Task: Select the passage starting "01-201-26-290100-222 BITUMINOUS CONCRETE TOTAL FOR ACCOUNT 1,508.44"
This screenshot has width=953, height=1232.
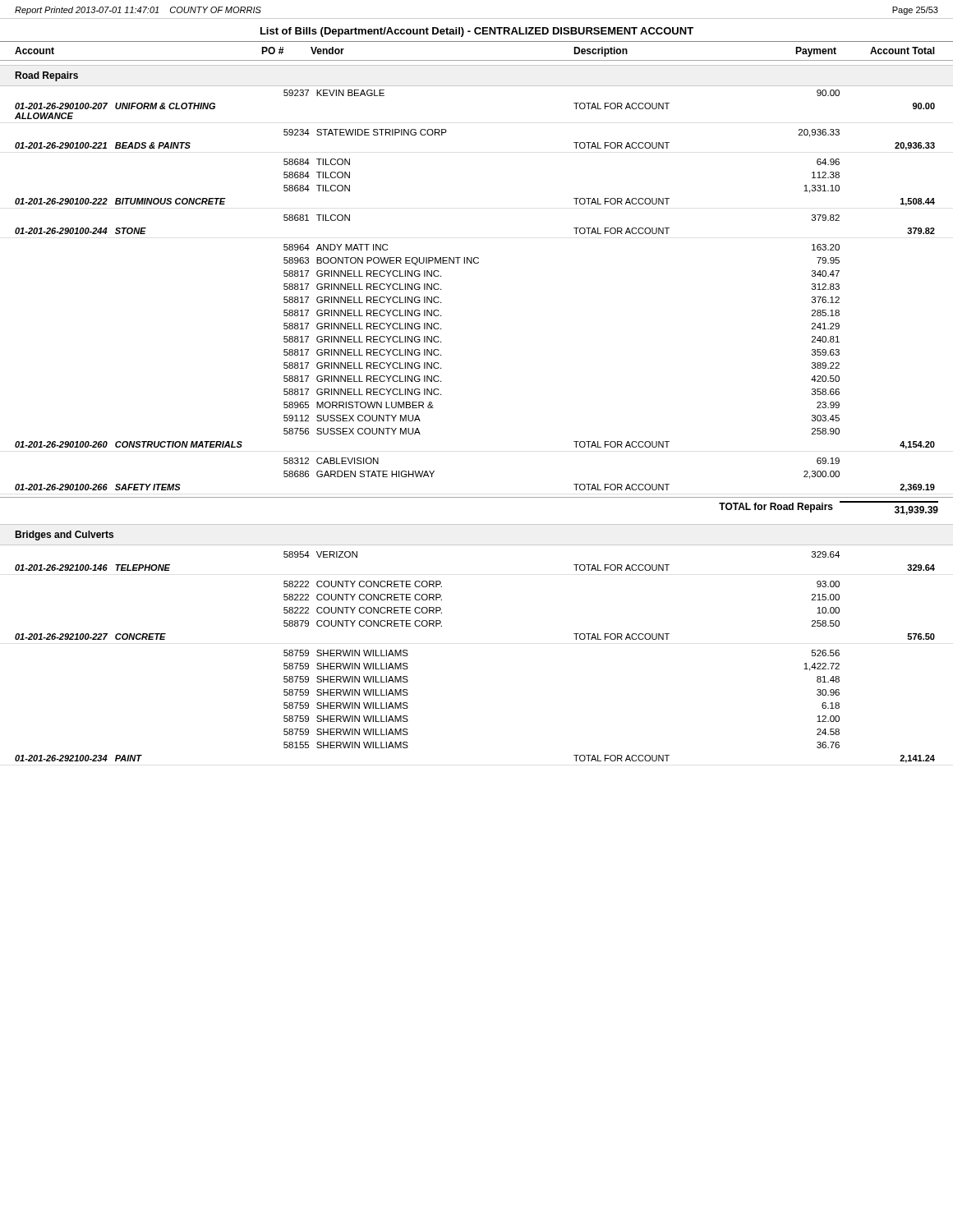Action: [x=143, y=202]
